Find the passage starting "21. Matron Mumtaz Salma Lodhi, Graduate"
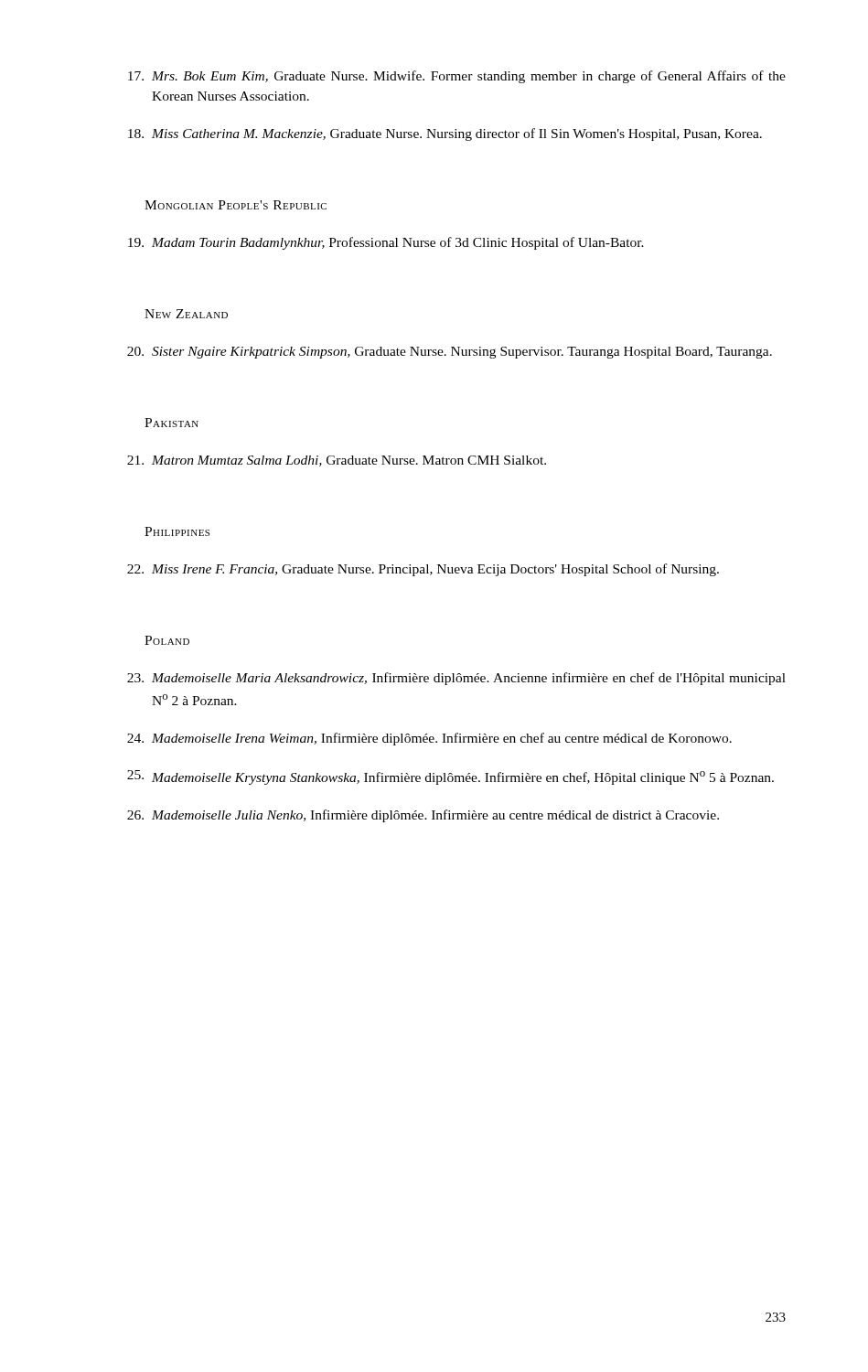The width and height of the screenshot is (868, 1372). (444, 460)
